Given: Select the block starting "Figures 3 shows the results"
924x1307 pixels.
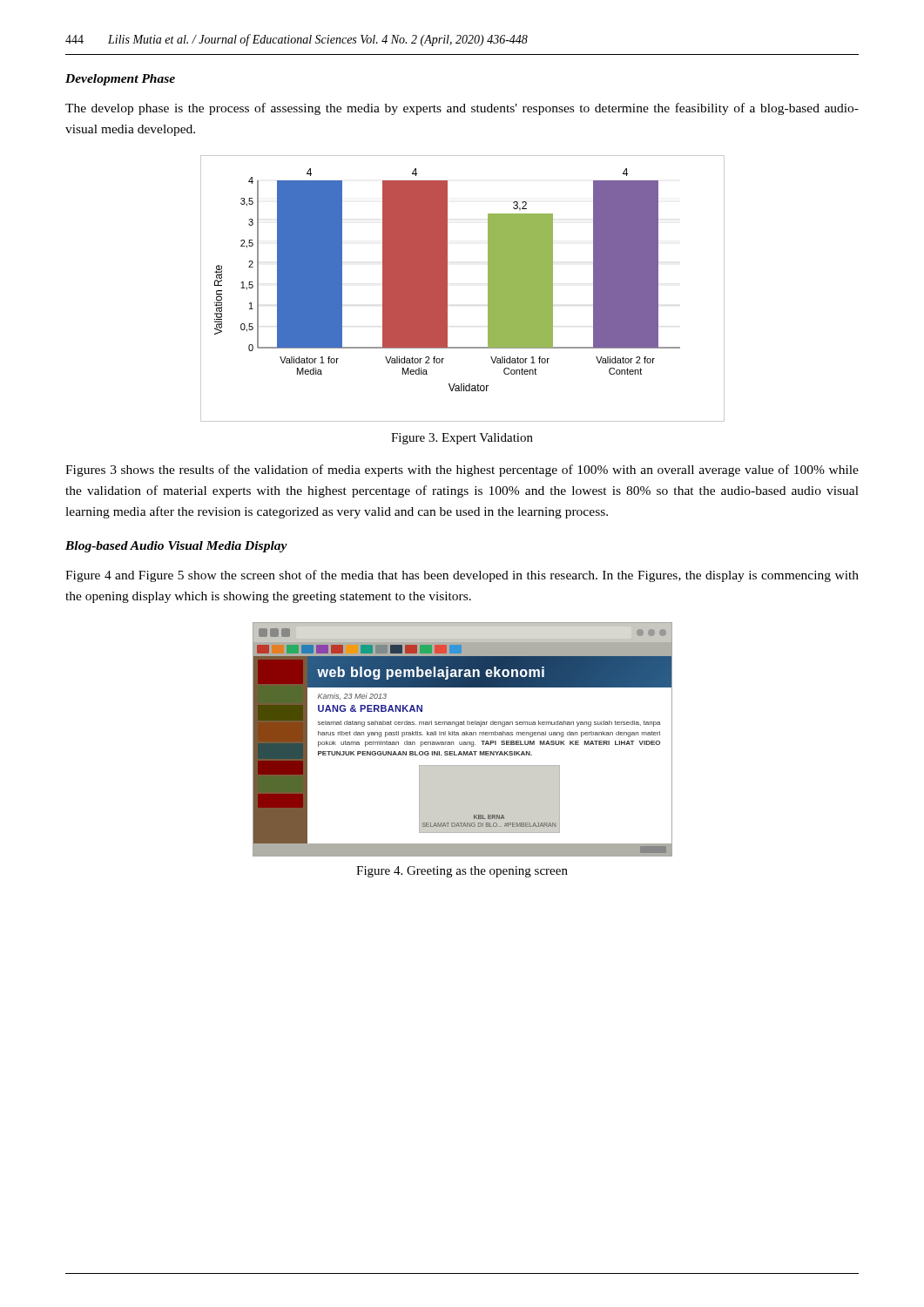Looking at the screenshot, I should 462,490.
